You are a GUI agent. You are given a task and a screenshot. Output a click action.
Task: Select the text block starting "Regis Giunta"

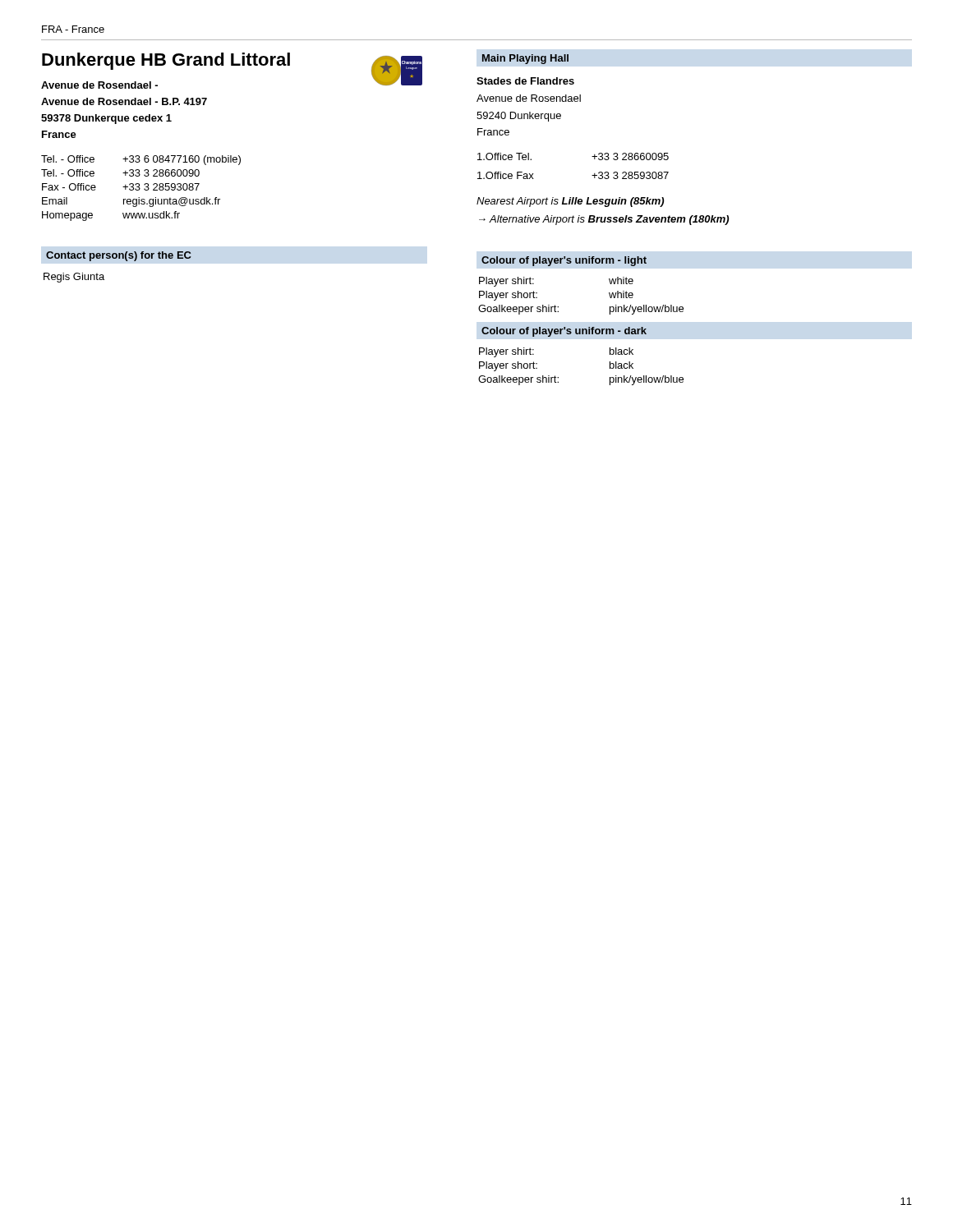74,276
